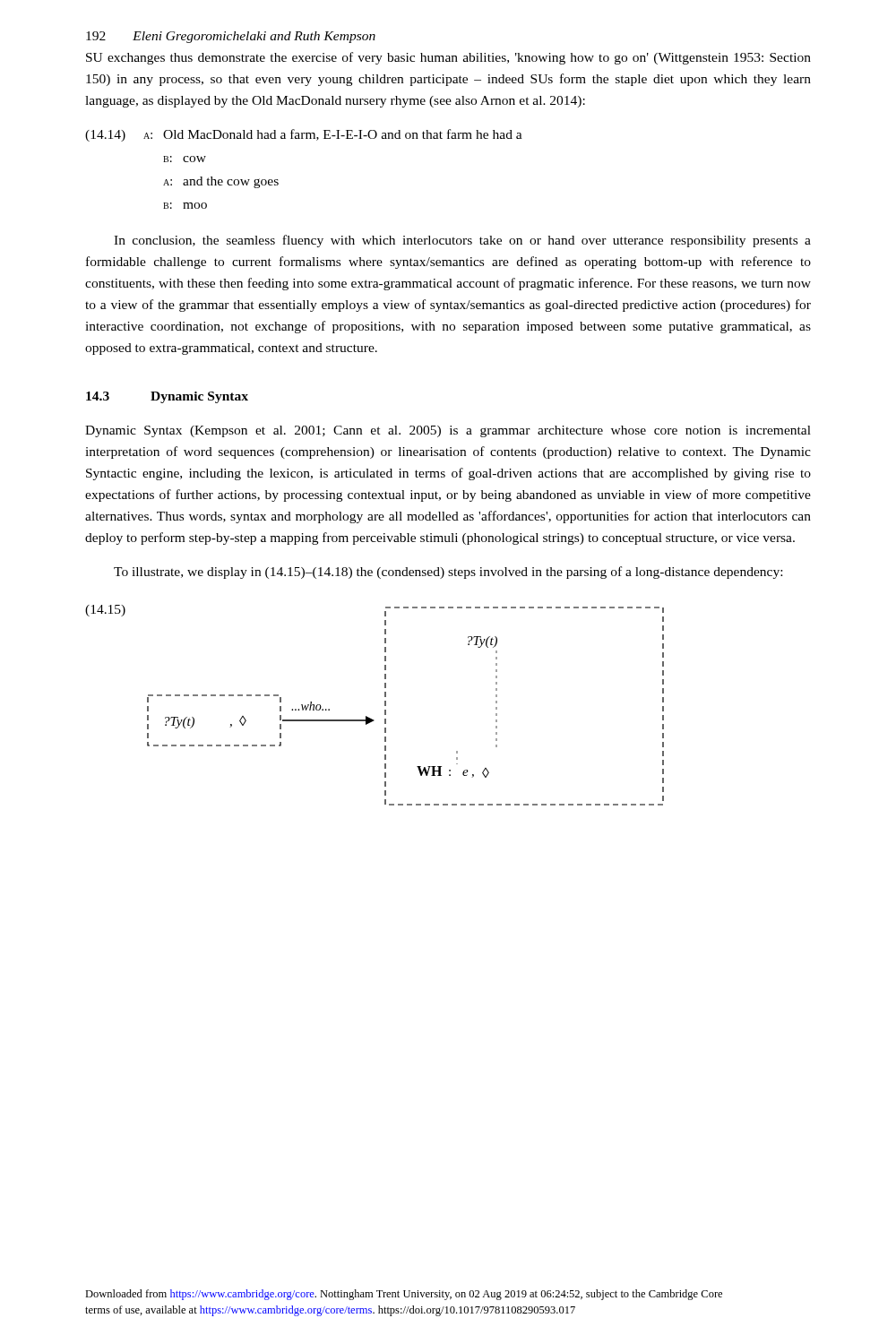896x1344 pixels.
Task: Where is the passage that starts "a: and the cow"?
Action: click(221, 181)
